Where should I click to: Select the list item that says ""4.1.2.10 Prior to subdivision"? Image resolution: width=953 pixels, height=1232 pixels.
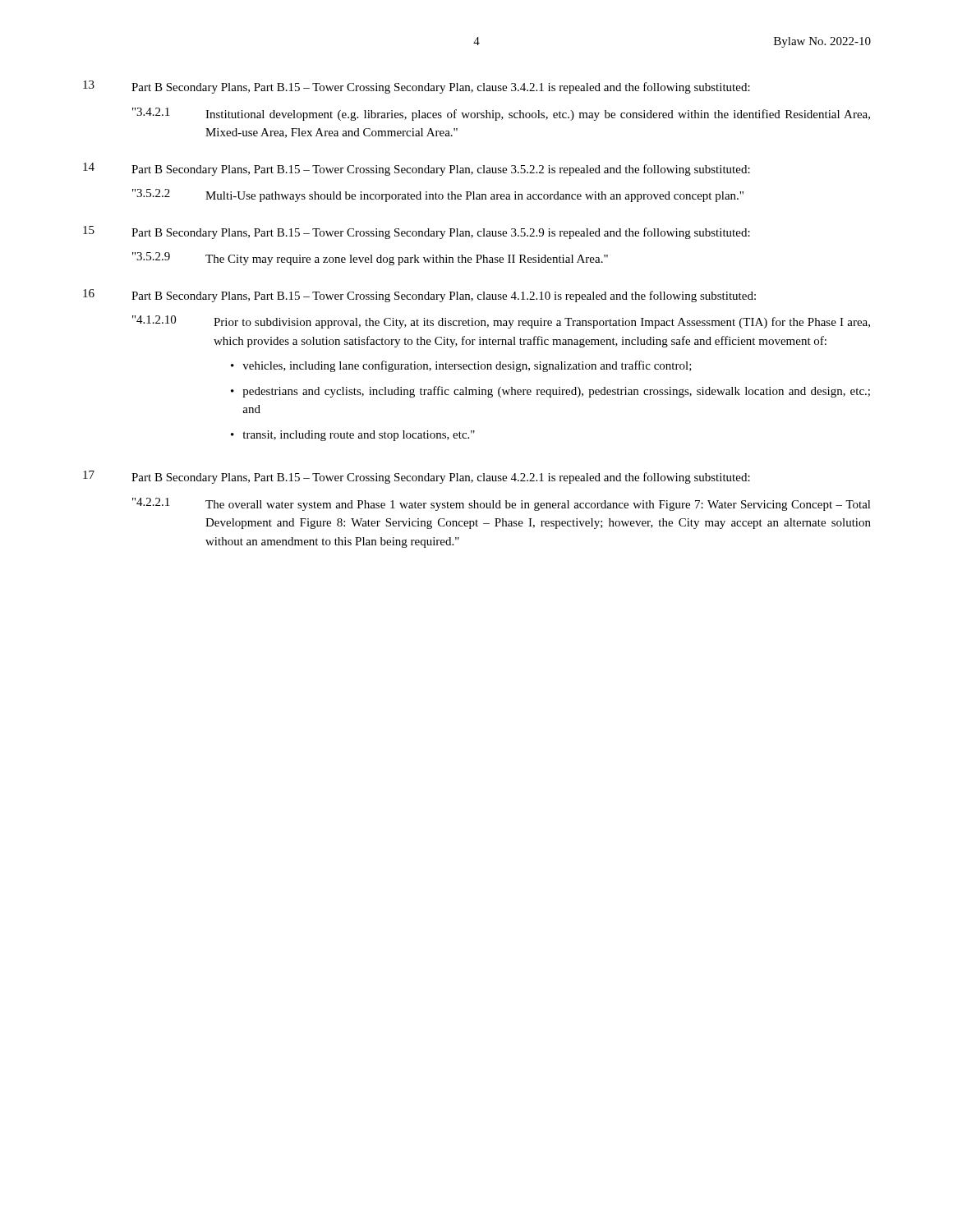click(501, 381)
